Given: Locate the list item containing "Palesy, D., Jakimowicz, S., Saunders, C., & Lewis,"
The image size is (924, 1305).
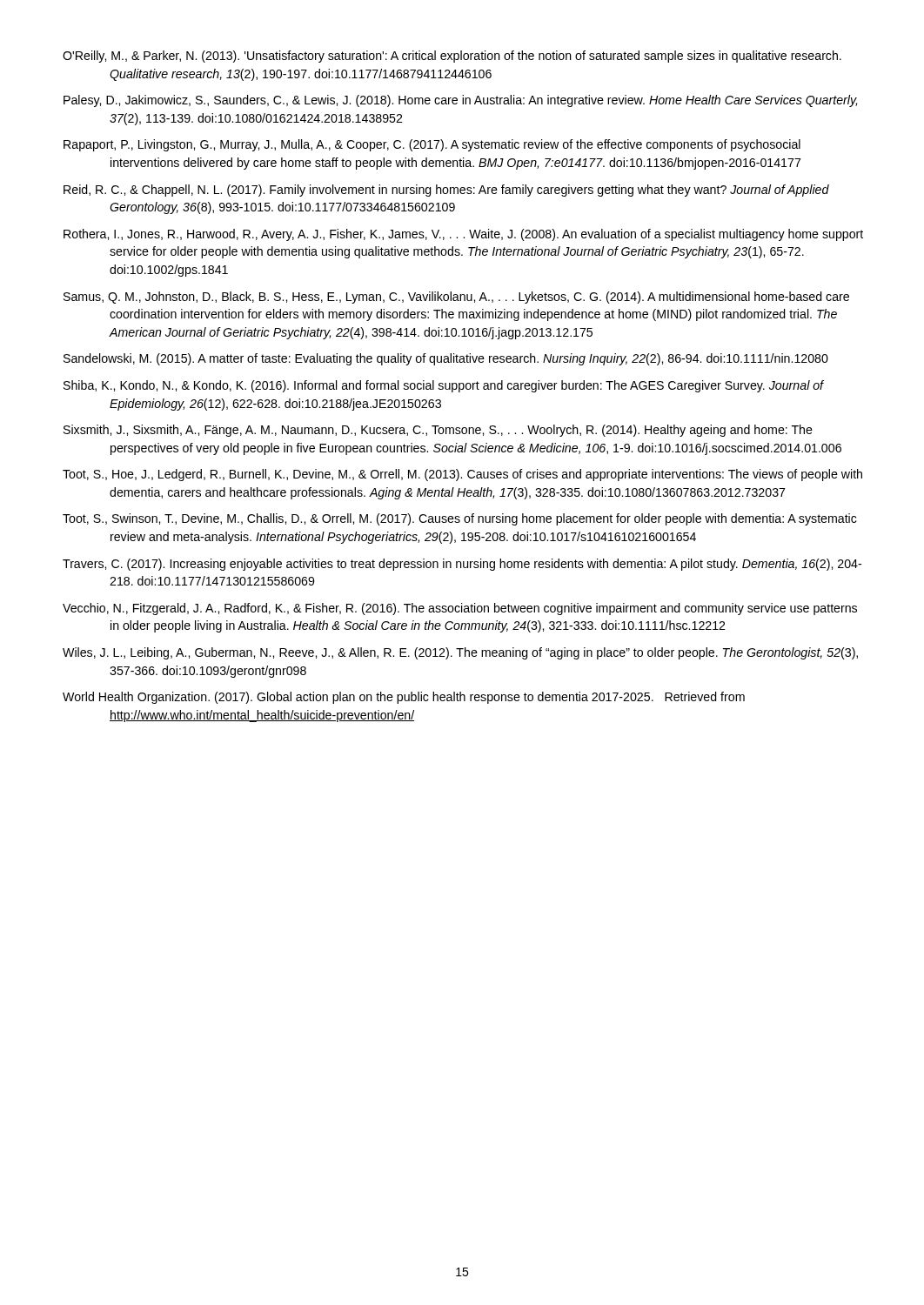Looking at the screenshot, I should click(461, 109).
